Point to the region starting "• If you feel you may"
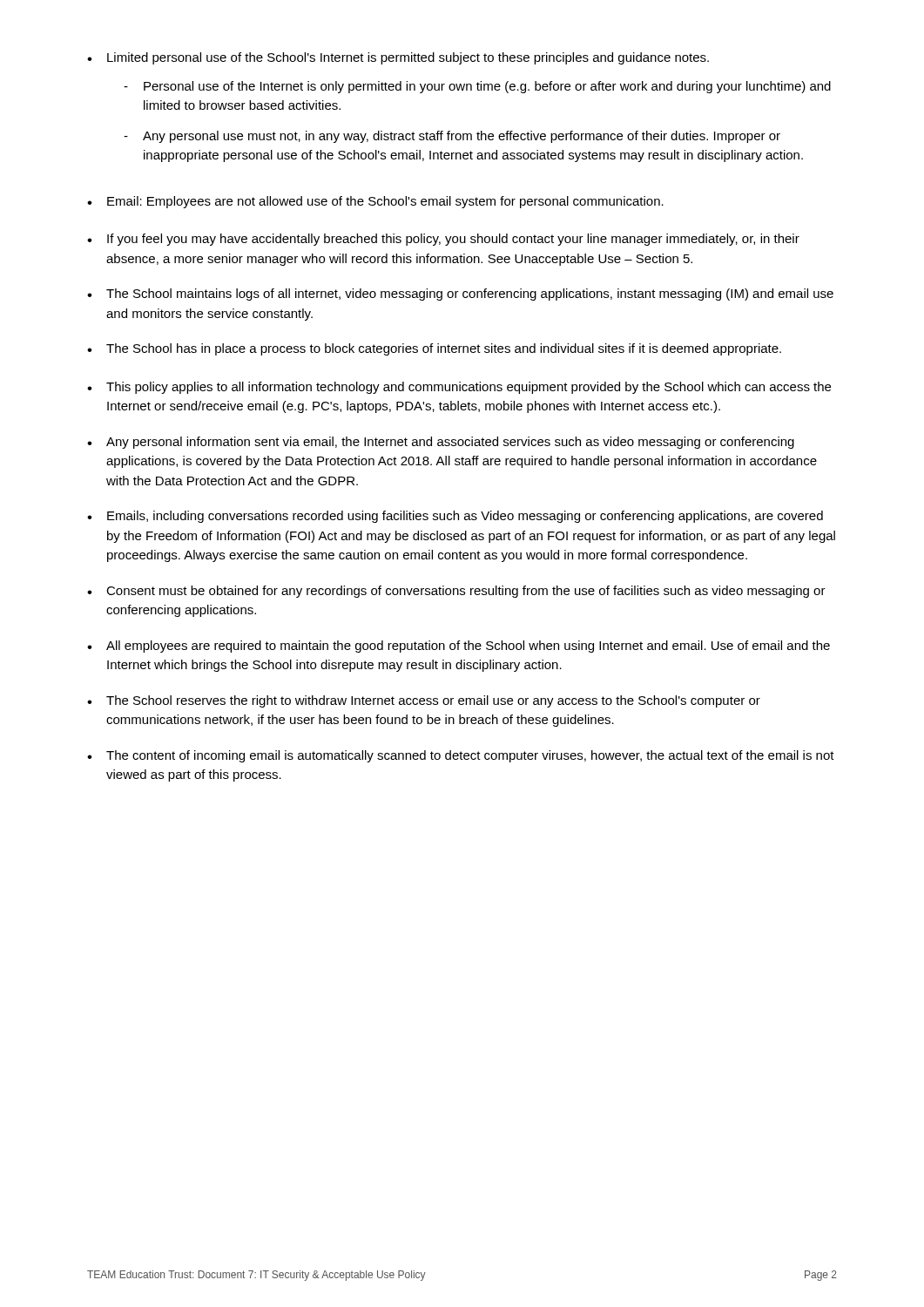924x1307 pixels. tap(462, 249)
